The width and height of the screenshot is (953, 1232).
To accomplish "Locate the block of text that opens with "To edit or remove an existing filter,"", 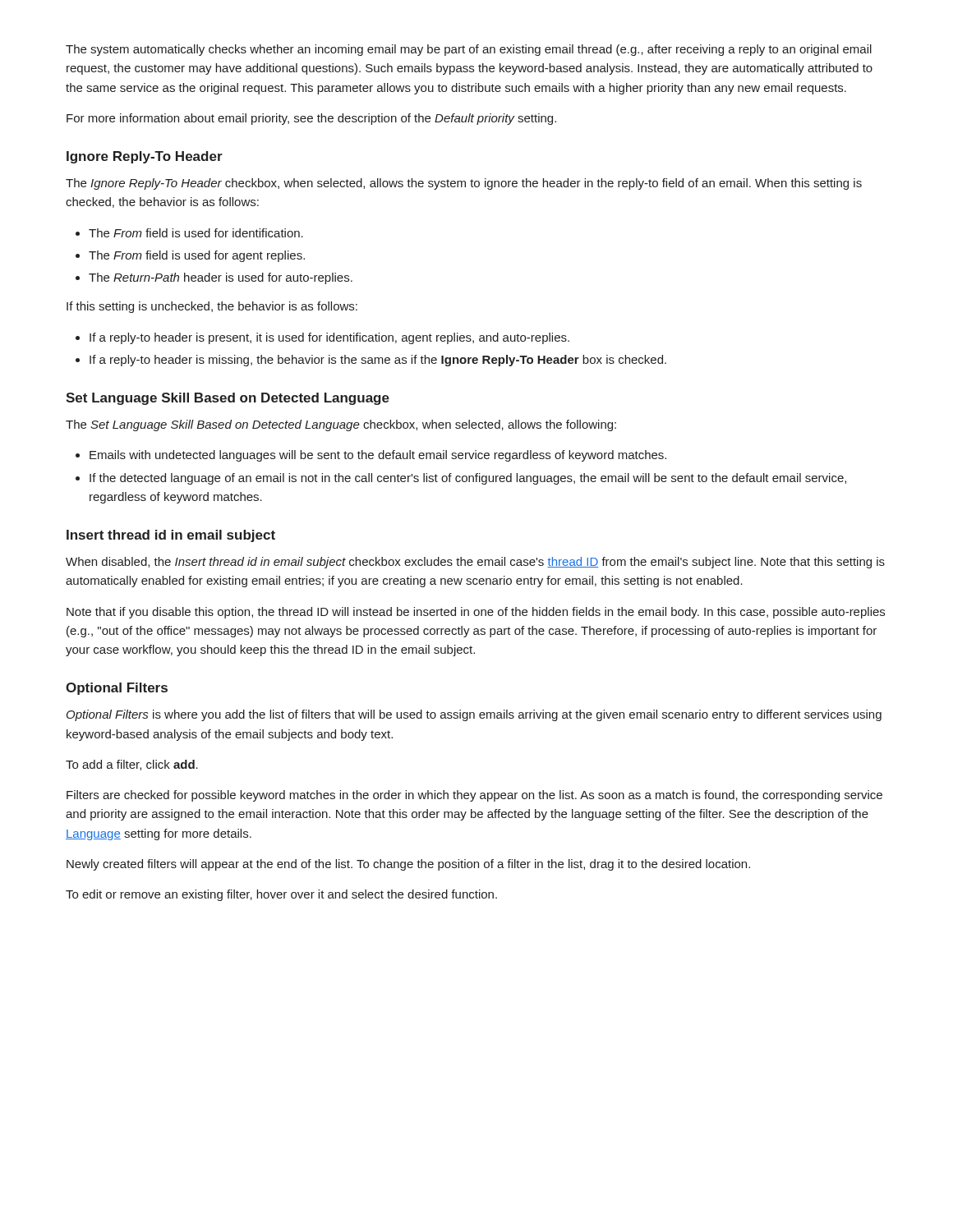I will pos(282,894).
